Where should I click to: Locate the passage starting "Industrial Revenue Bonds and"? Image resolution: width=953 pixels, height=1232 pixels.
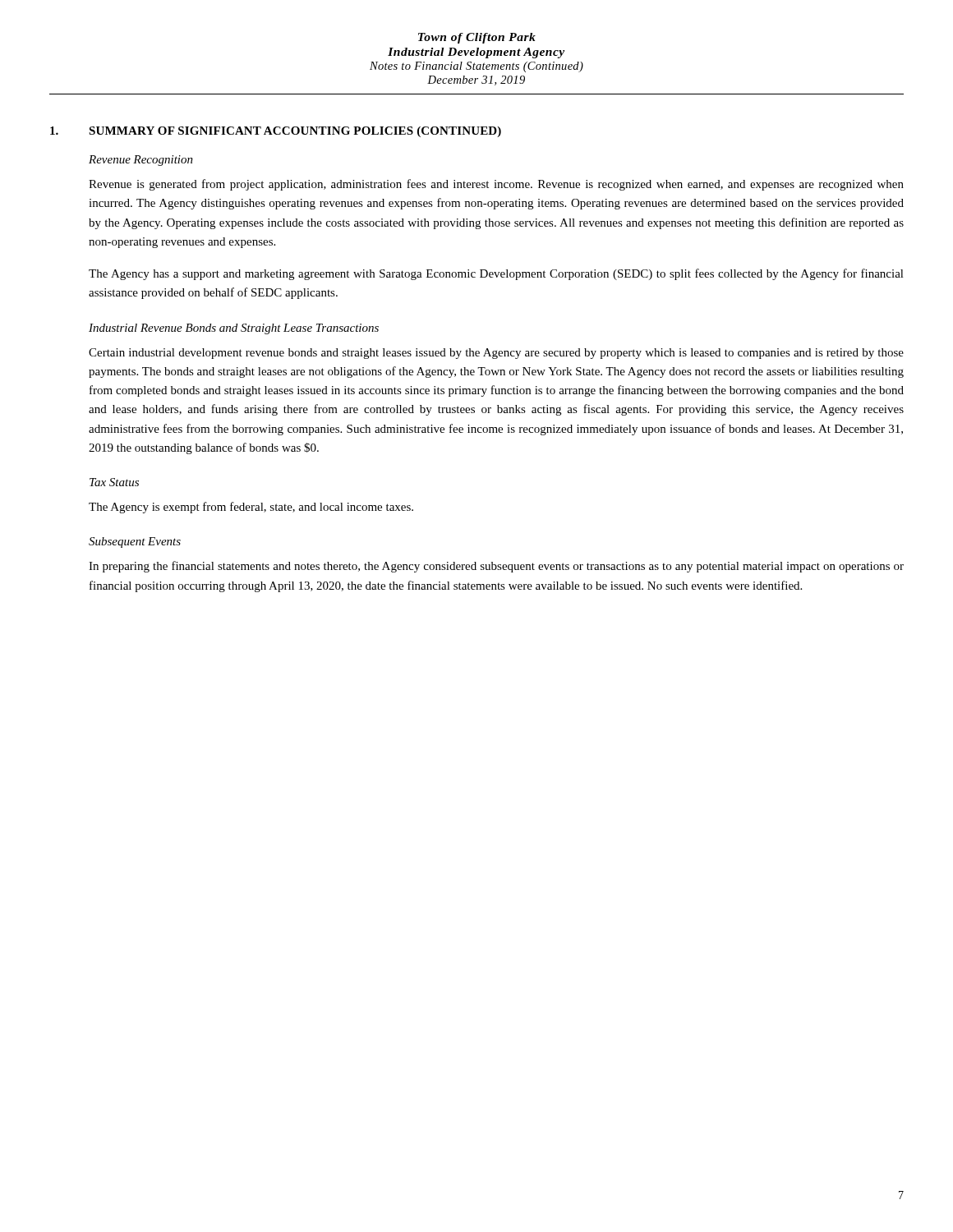tap(234, 327)
